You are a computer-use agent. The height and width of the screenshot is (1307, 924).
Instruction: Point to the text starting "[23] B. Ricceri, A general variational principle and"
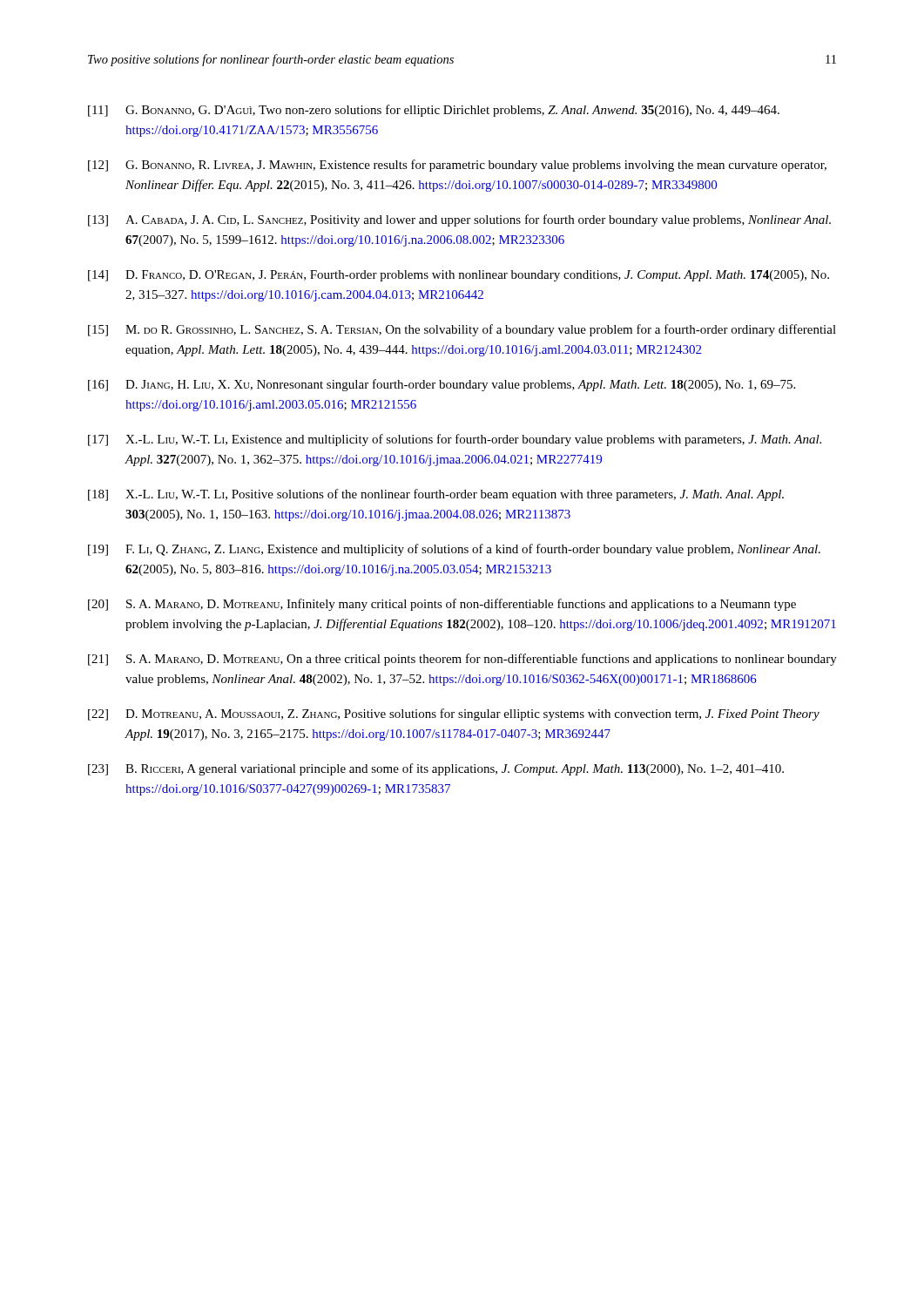pos(462,779)
